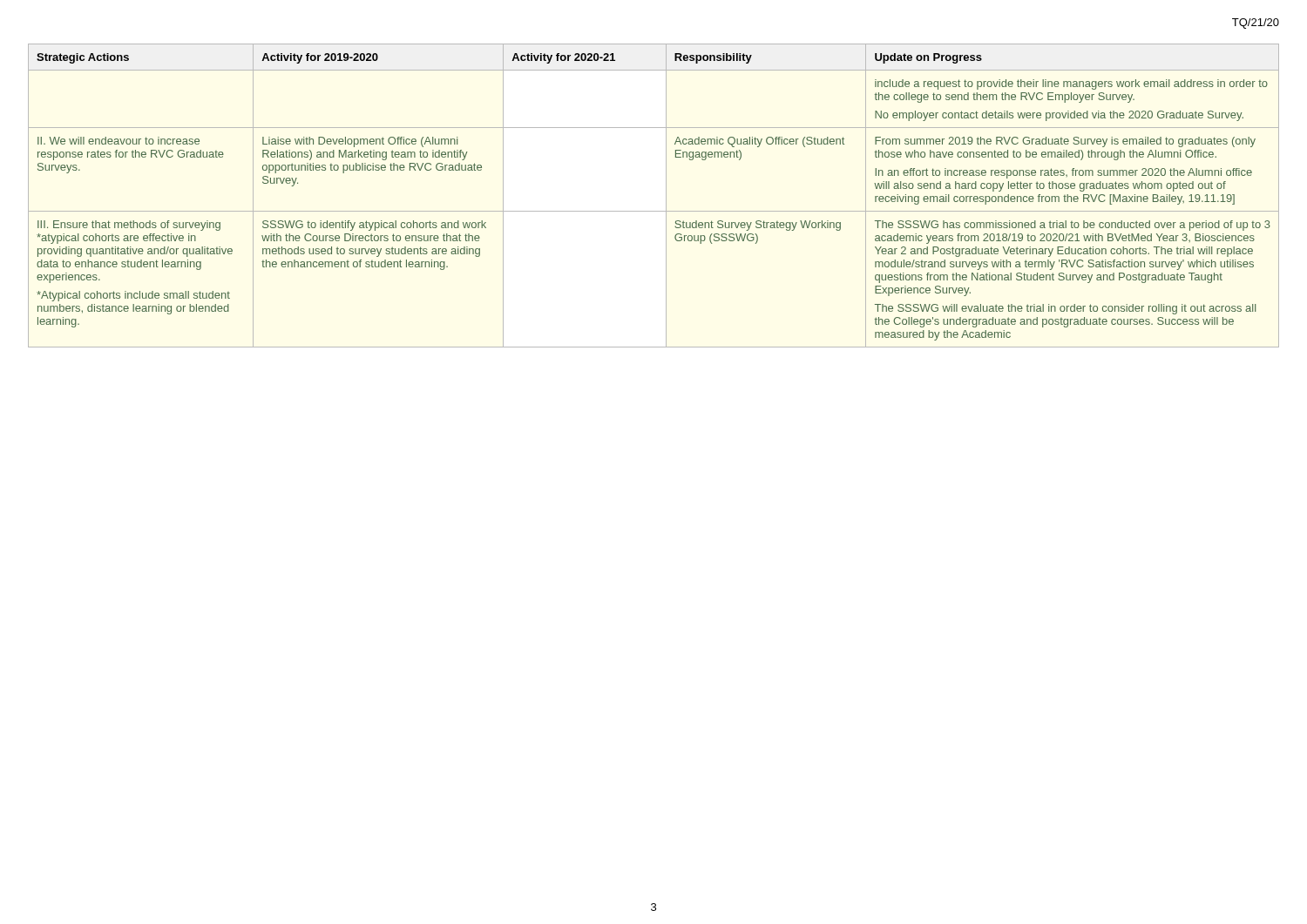Click on the table containing "III. Ensure that"
Screen dimensions: 924x1307
654,467
